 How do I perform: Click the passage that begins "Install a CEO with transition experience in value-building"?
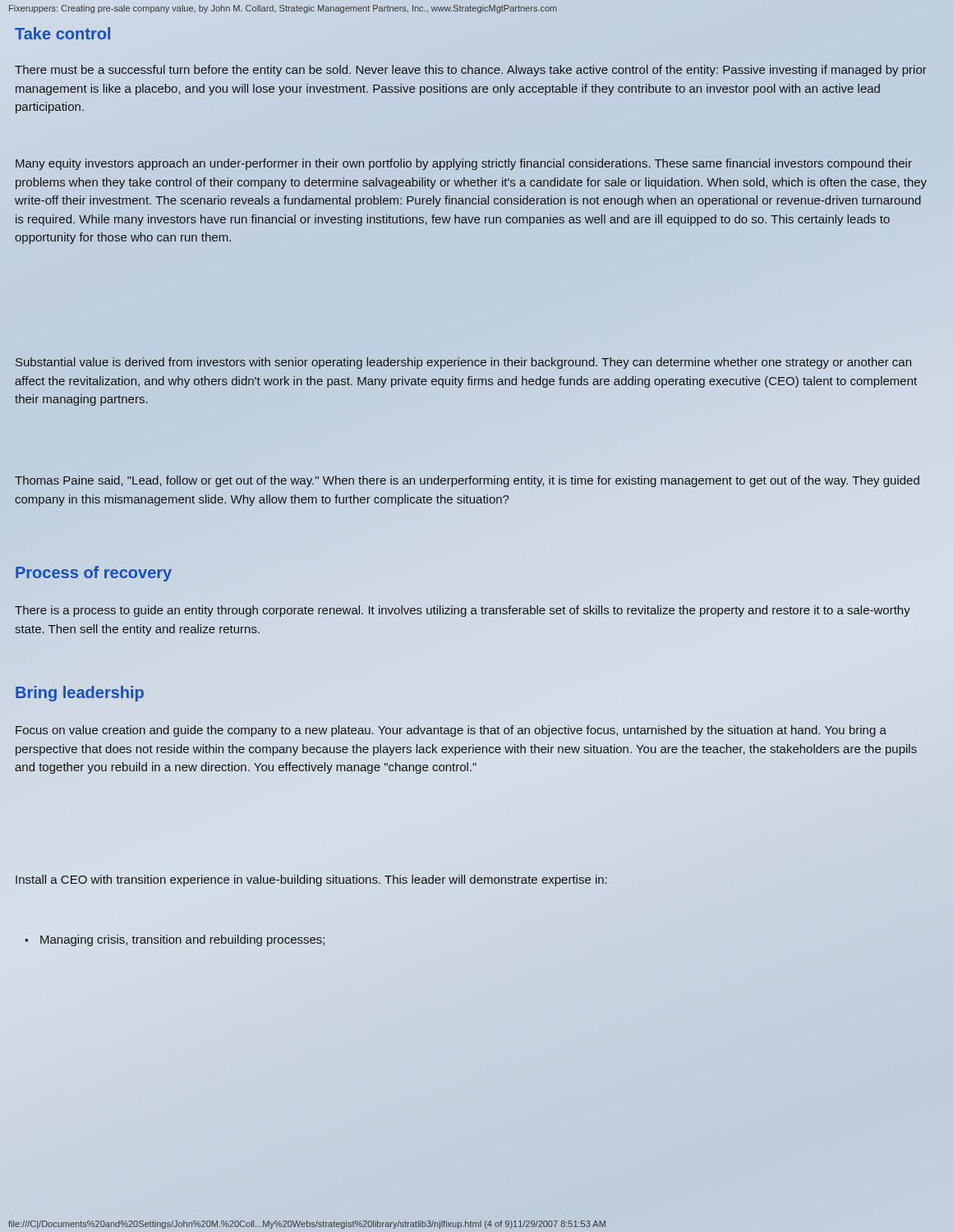(x=474, y=880)
